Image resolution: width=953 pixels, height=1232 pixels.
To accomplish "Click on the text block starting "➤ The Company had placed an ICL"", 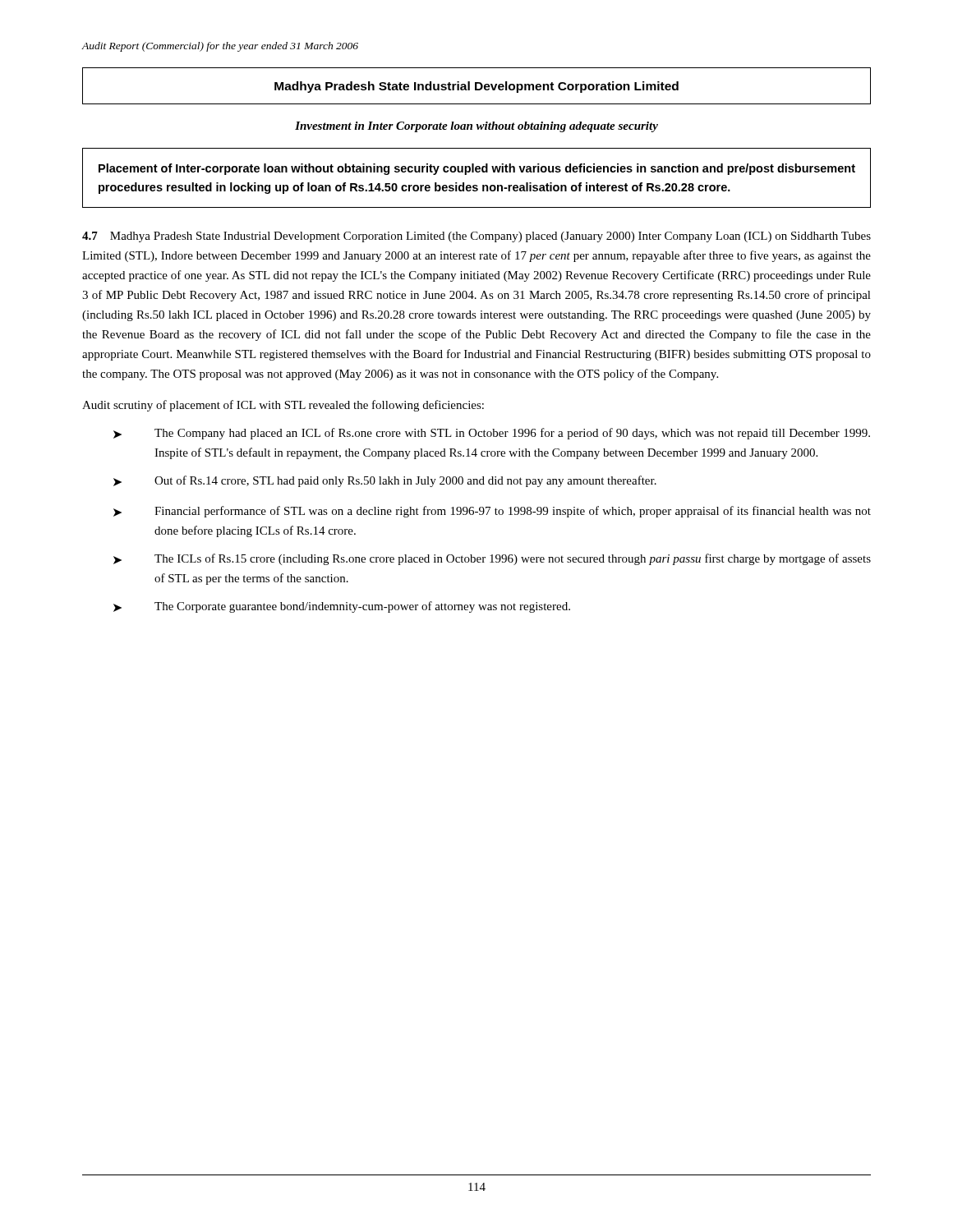I will pyautogui.click(x=476, y=443).
